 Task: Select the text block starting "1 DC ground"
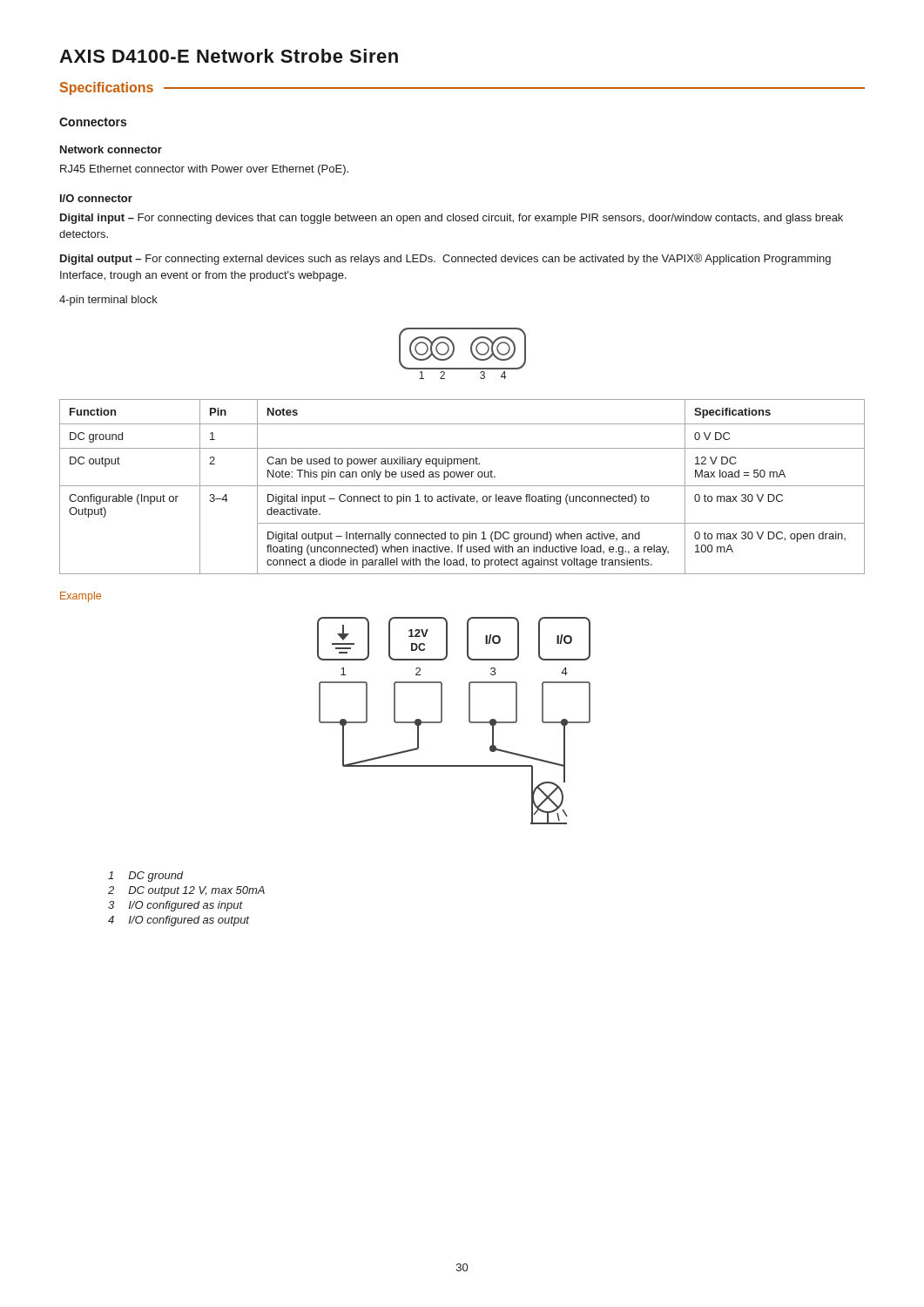click(145, 875)
